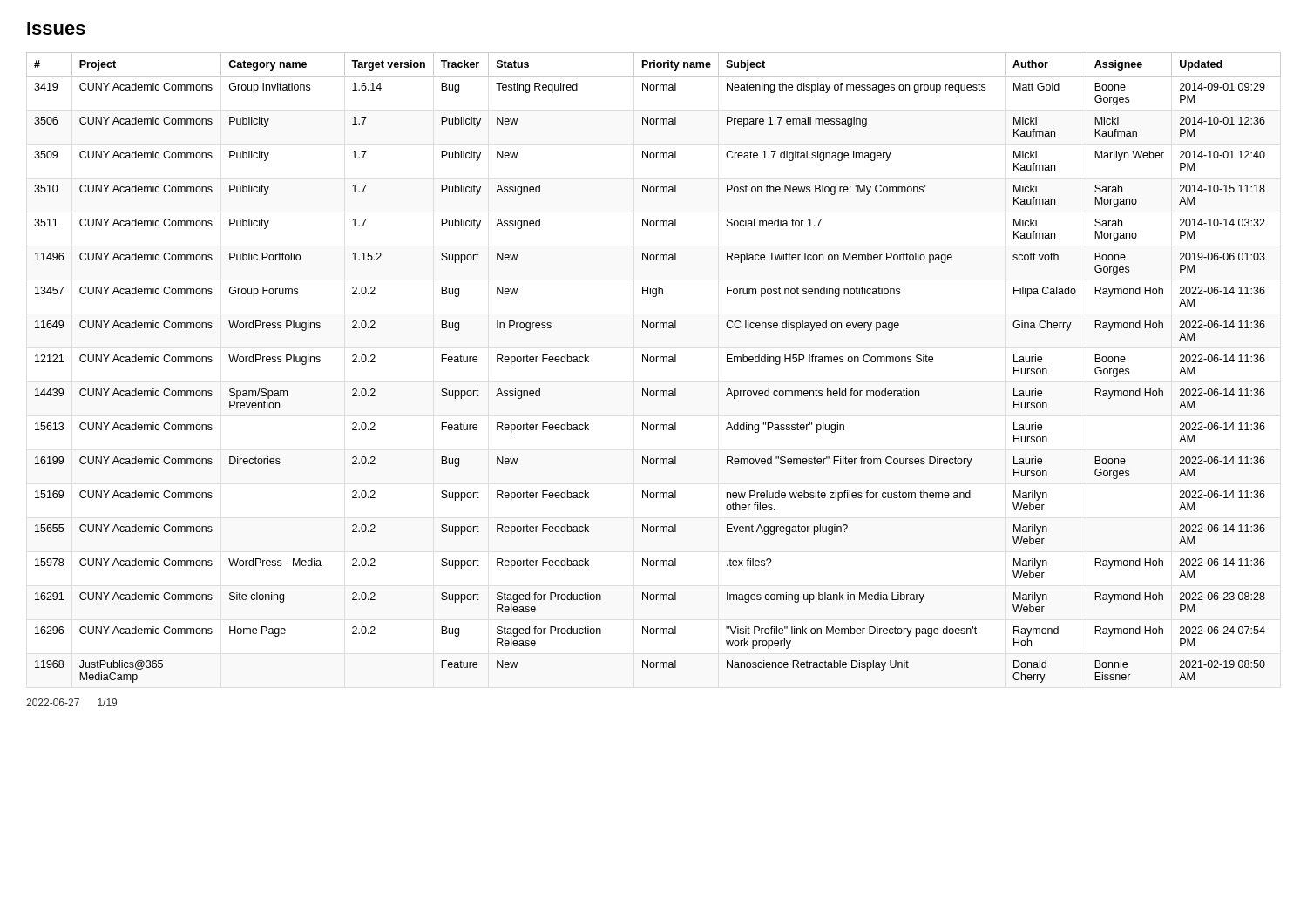Image resolution: width=1307 pixels, height=924 pixels.
Task: Click on the table containing "Sarah Morgano"
Action: [654, 370]
